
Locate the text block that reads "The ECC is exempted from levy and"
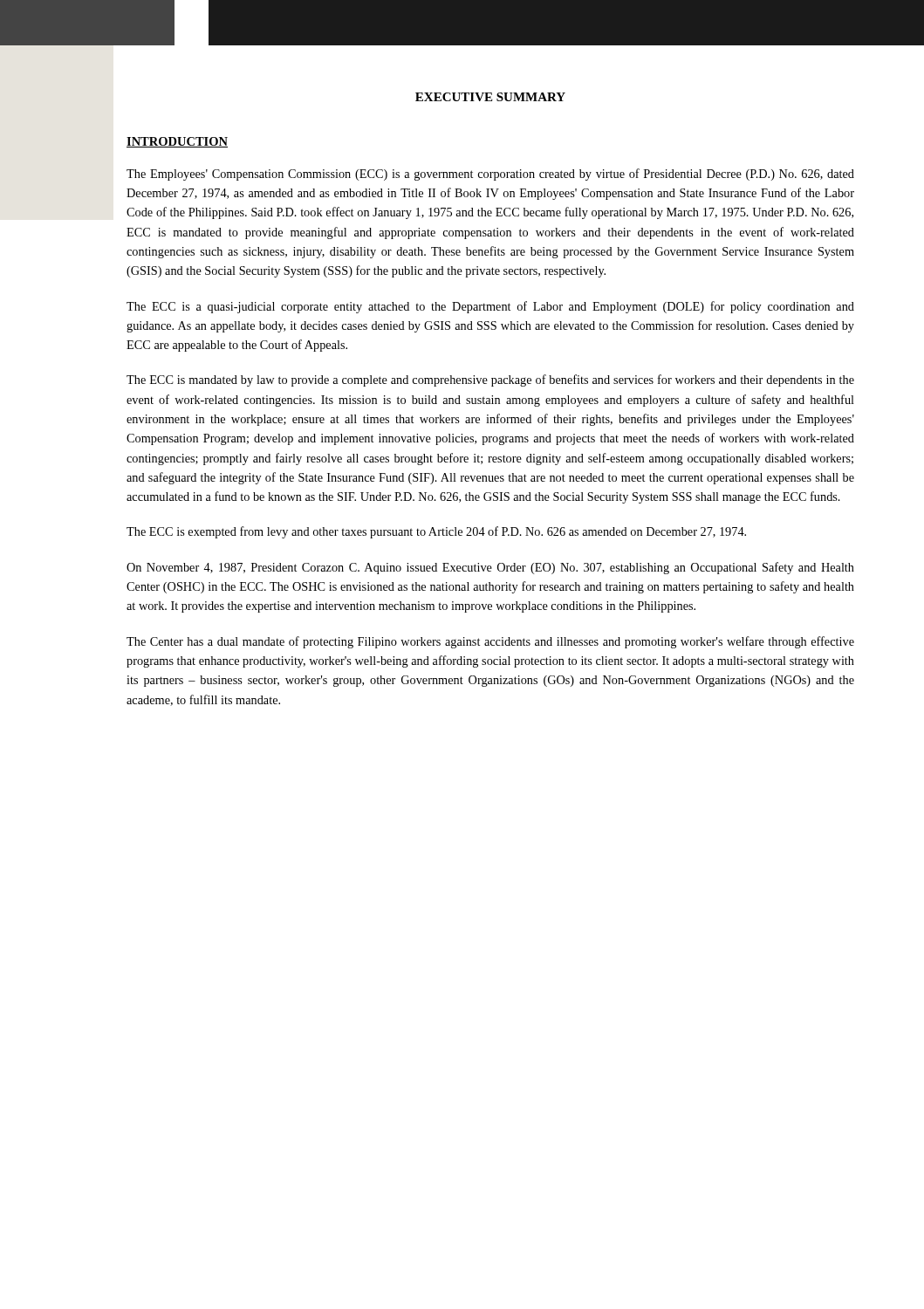point(437,532)
